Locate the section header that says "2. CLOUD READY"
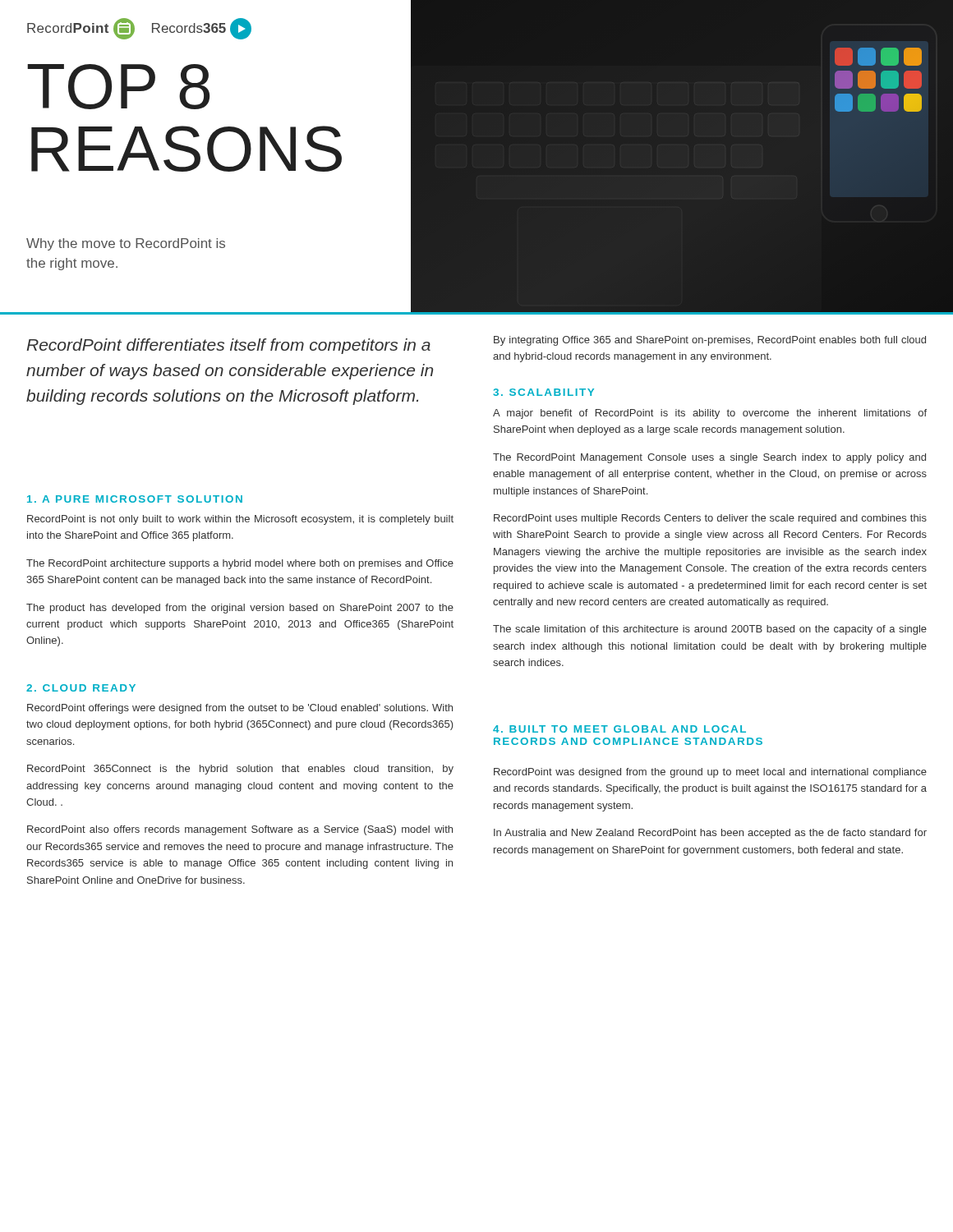 [x=81, y=688]
